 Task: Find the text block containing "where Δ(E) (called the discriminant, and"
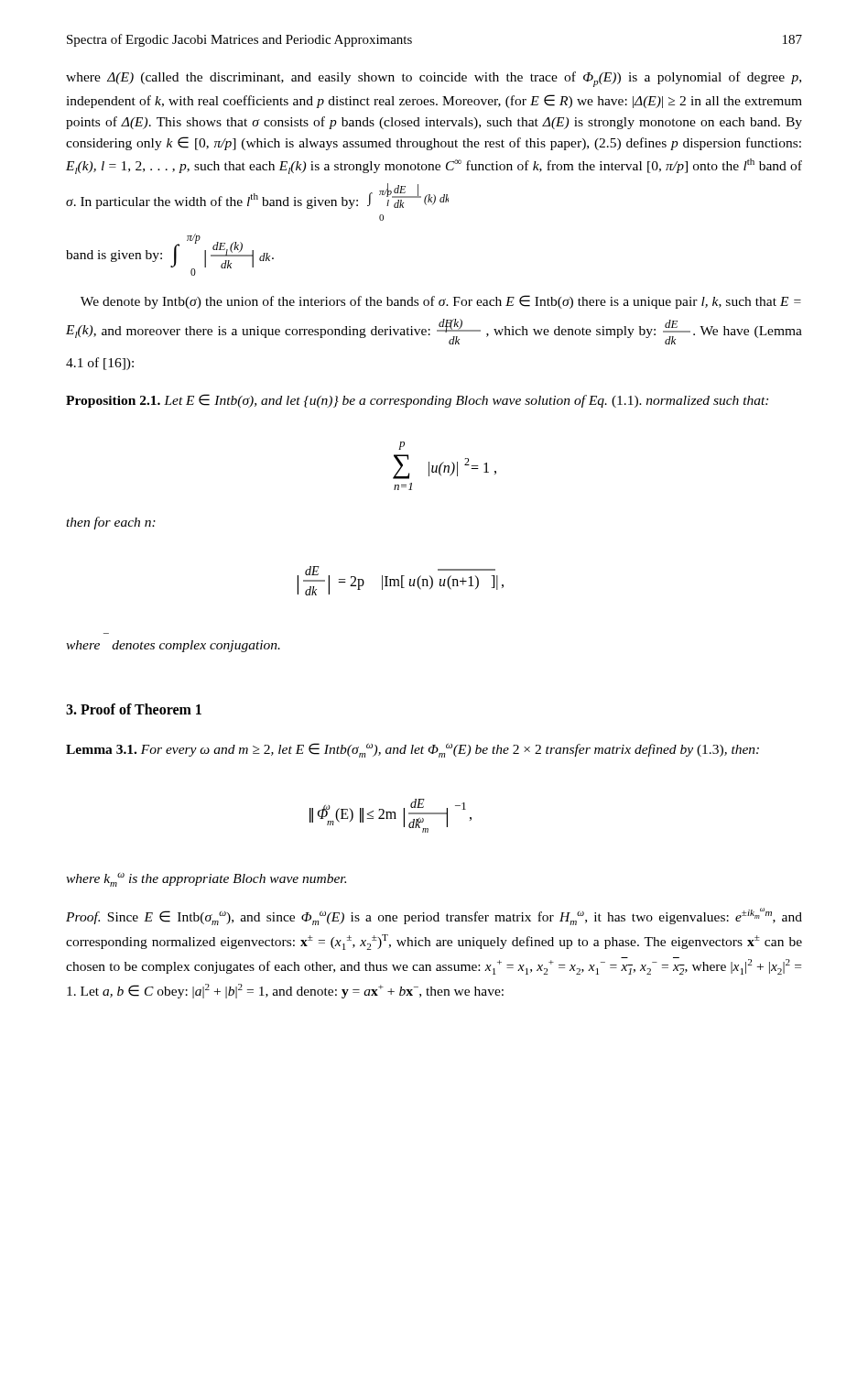pyautogui.click(x=434, y=146)
